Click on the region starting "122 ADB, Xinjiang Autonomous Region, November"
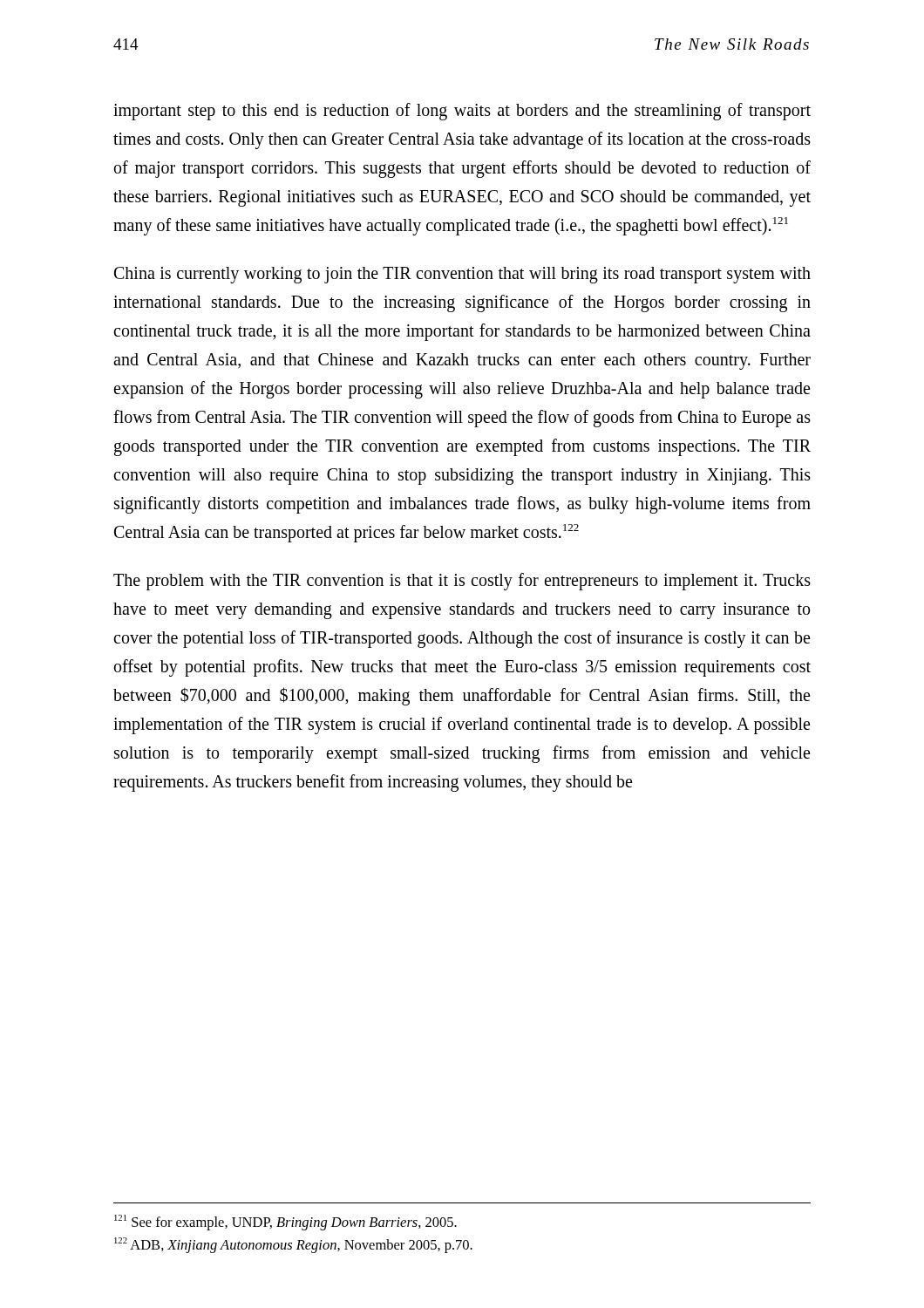The height and width of the screenshot is (1308, 924). tap(293, 1243)
